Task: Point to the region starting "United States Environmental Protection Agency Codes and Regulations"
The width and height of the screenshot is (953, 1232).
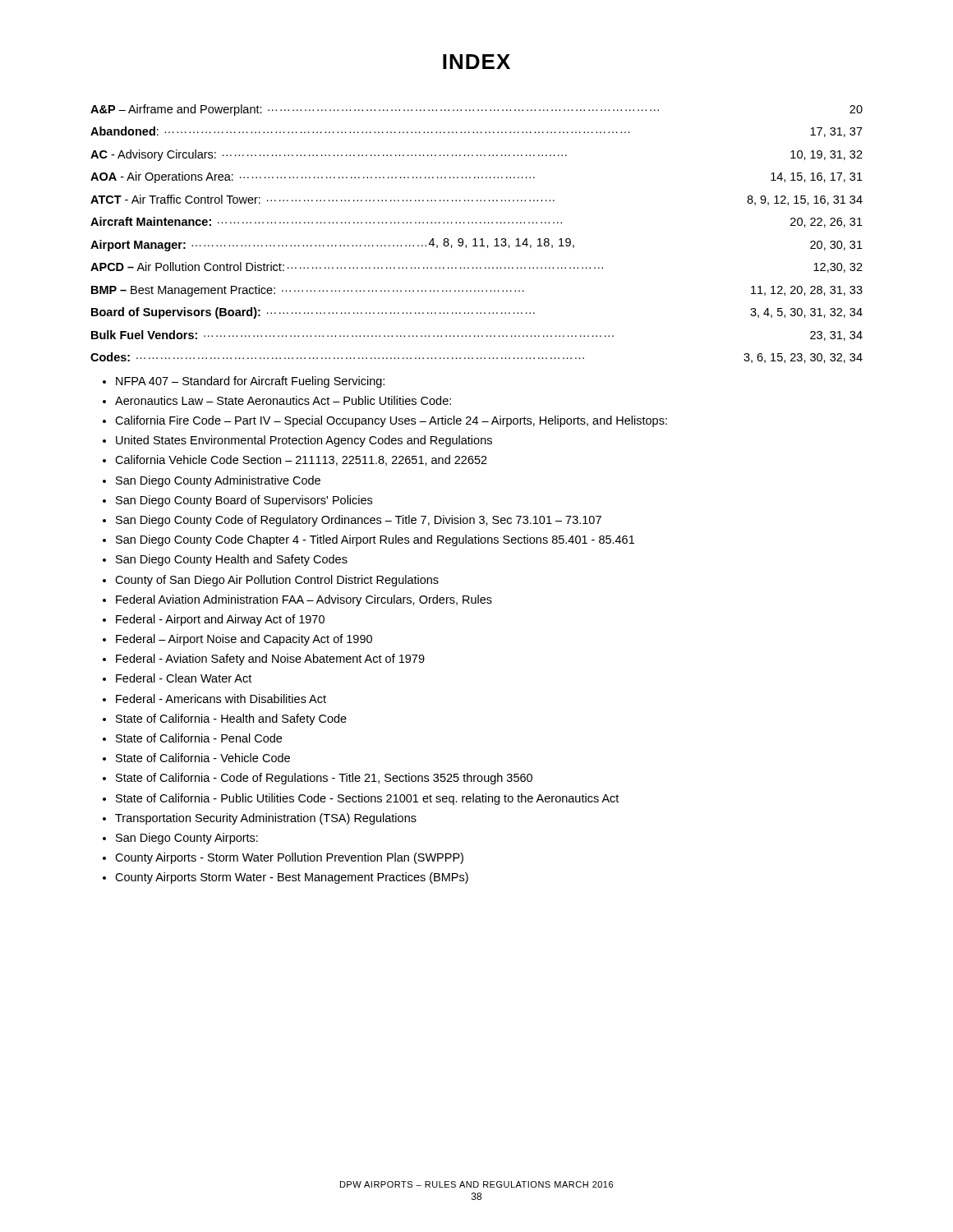Action: tap(304, 440)
